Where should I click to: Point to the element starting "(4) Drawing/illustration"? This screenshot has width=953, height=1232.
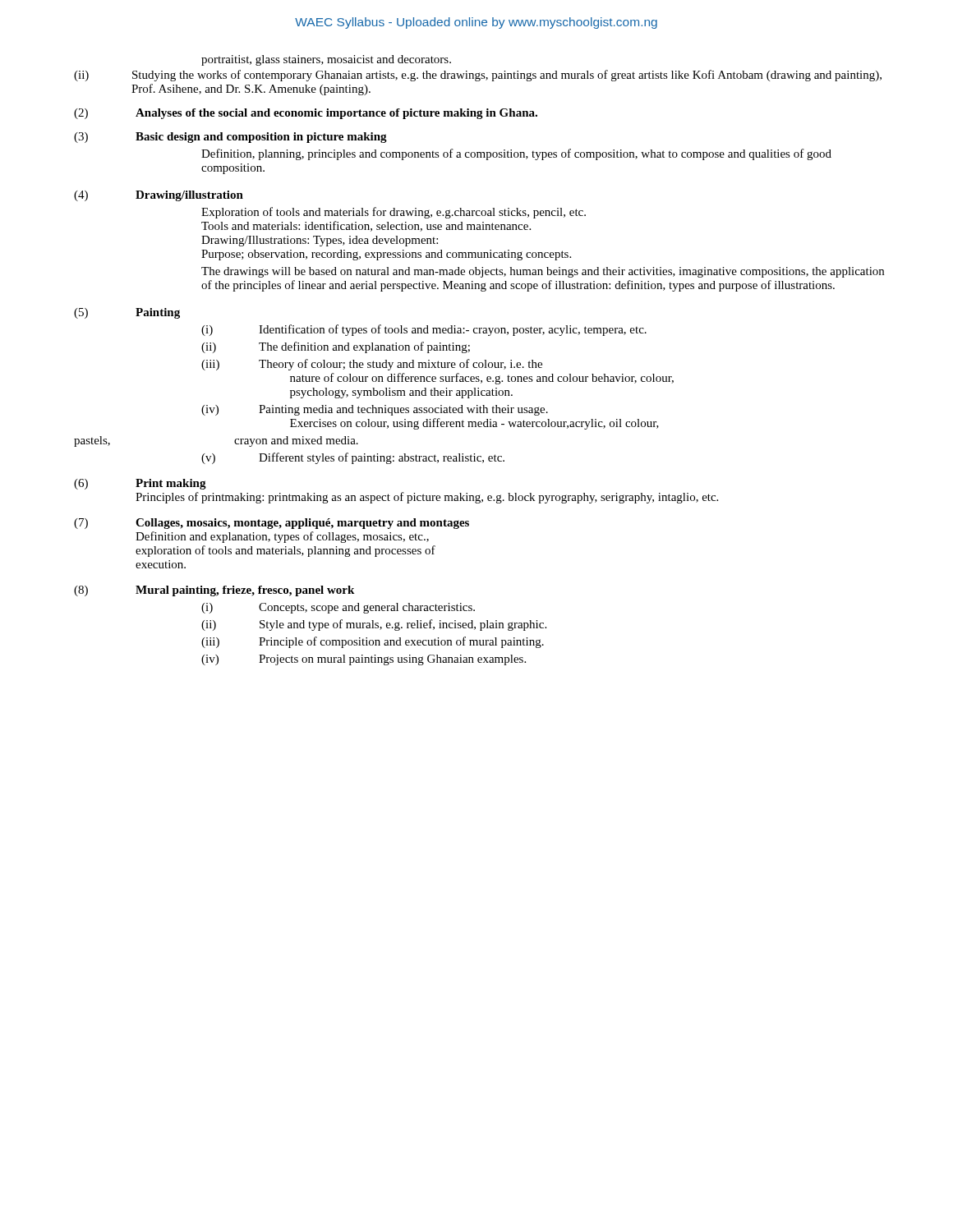tap(159, 196)
